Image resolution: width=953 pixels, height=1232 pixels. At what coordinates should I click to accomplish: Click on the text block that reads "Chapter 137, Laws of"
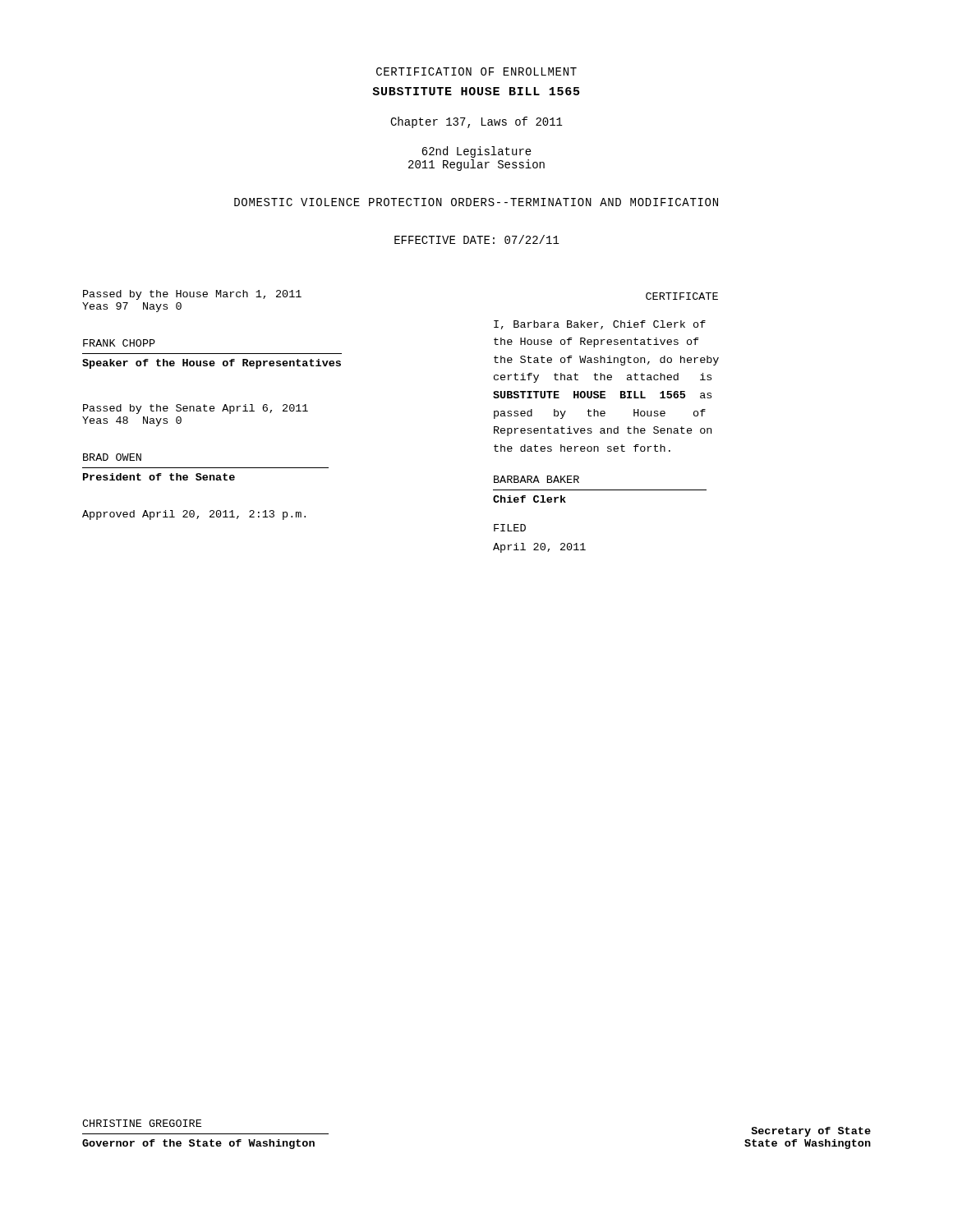(x=476, y=122)
